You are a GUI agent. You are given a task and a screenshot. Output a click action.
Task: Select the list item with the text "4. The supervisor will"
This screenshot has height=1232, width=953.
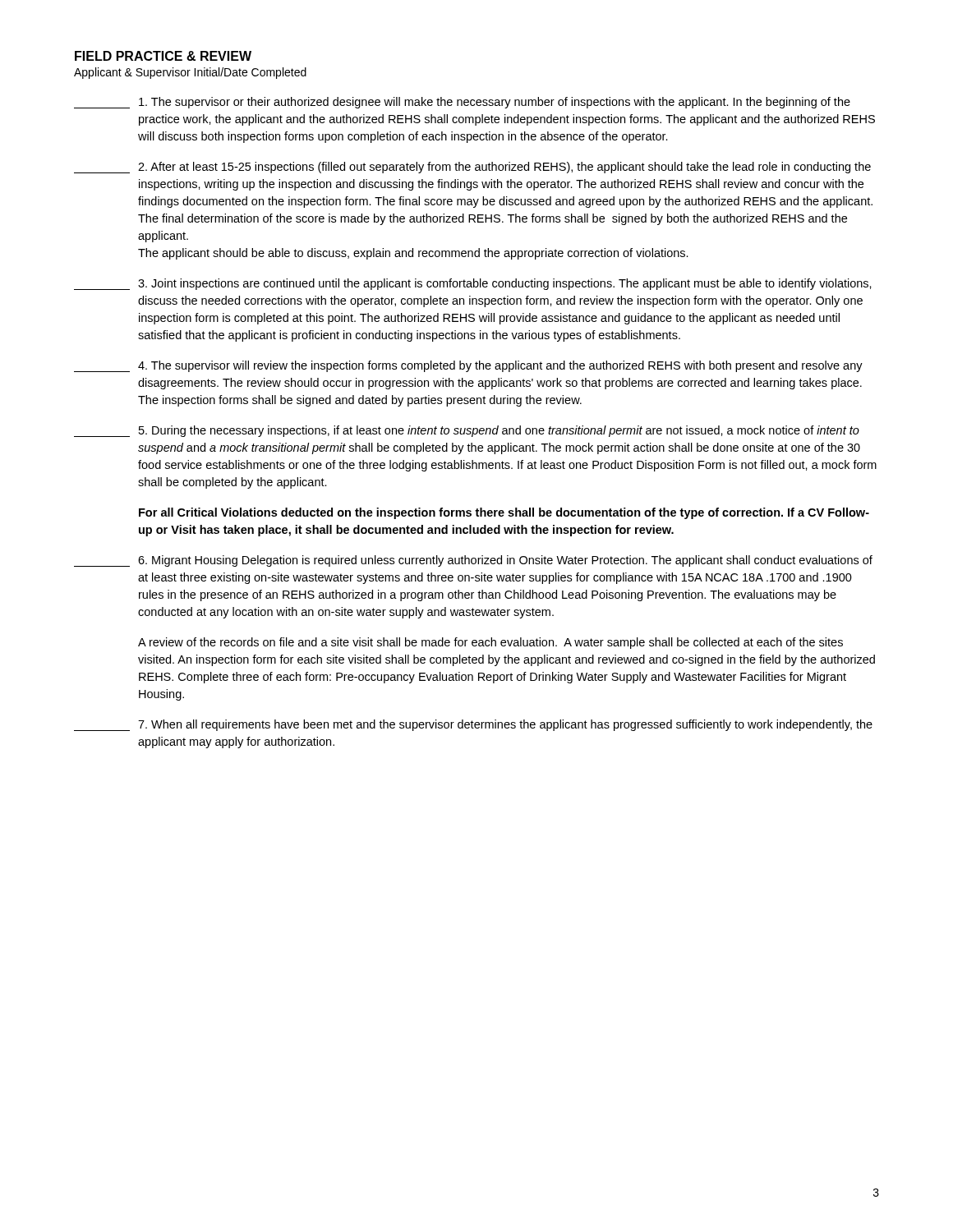476,383
